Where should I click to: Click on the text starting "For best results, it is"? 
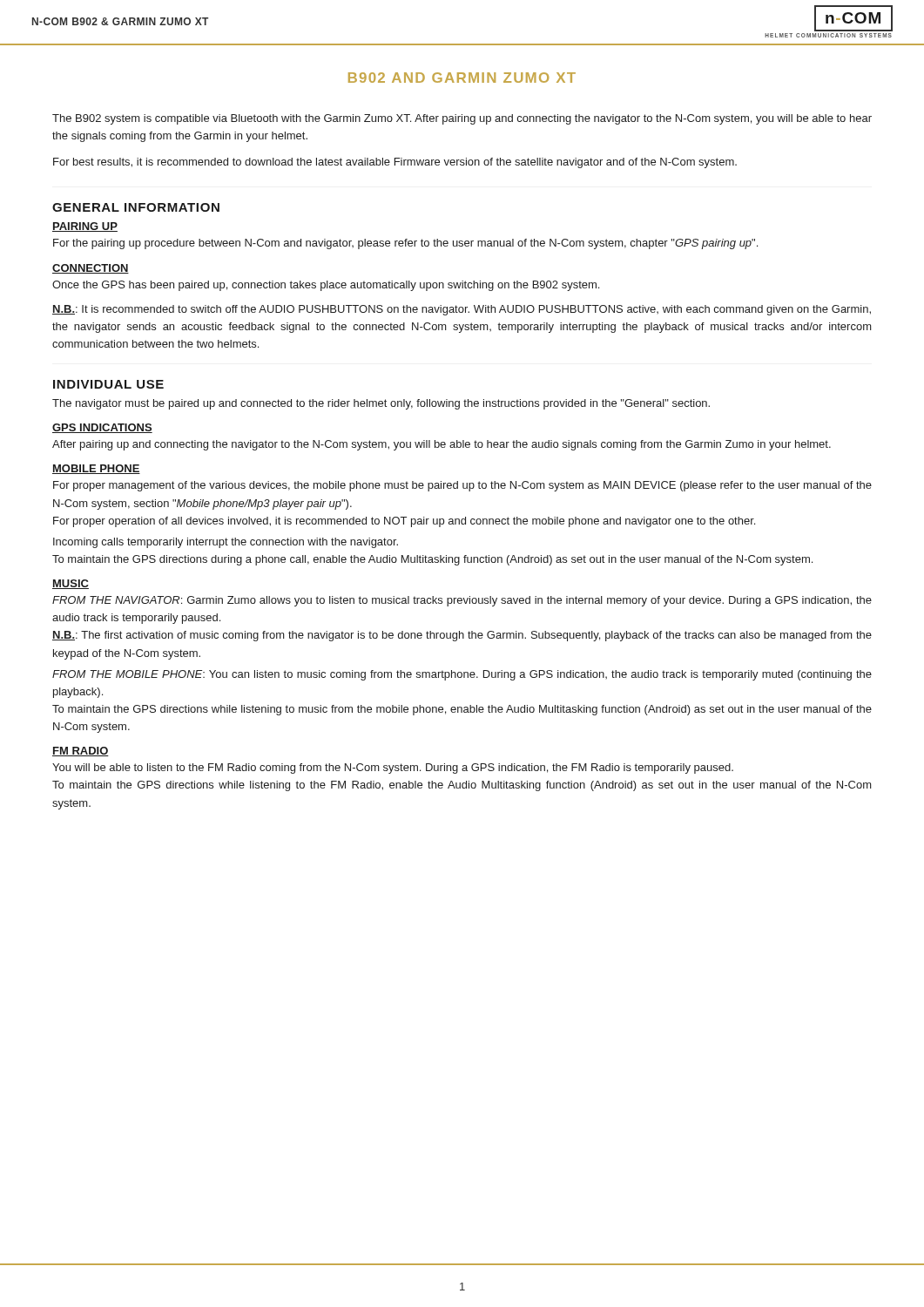[462, 162]
